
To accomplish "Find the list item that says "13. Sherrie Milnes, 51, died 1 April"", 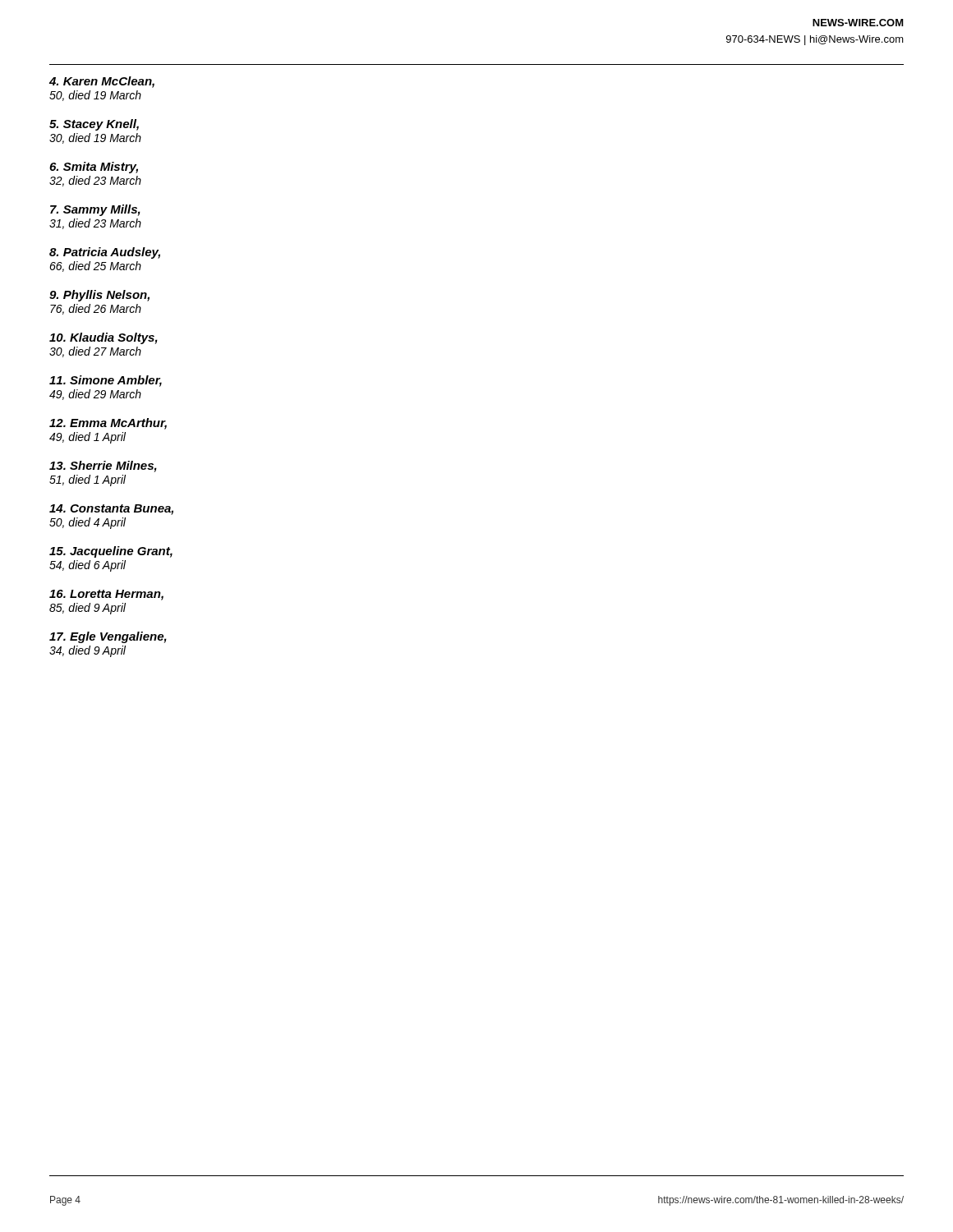I will [x=103, y=467].
